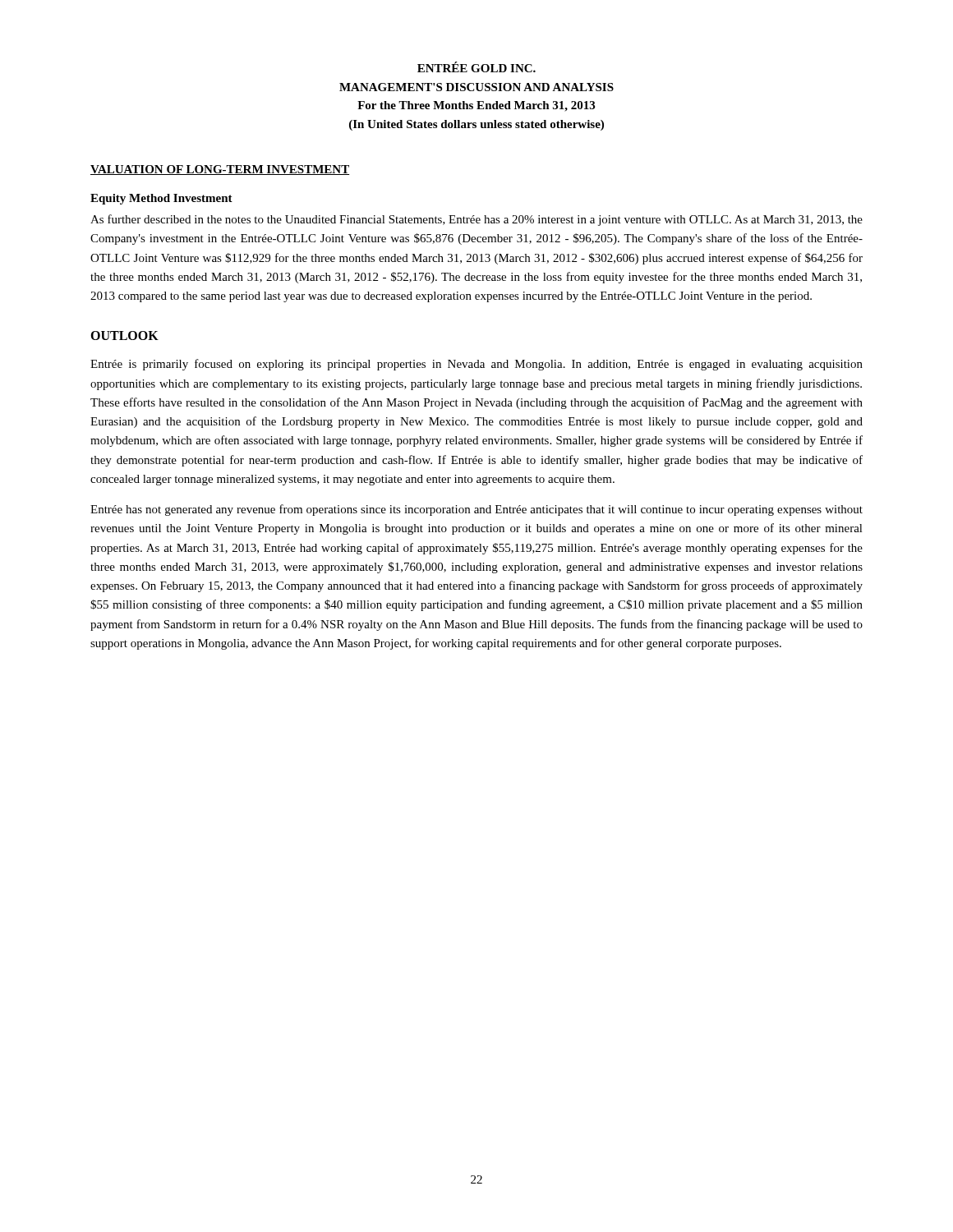Point to the text block starting "VALUATION OF LONG-TERM INVESTMENT"
Viewport: 953px width, 1232px height.
[220, 169]
